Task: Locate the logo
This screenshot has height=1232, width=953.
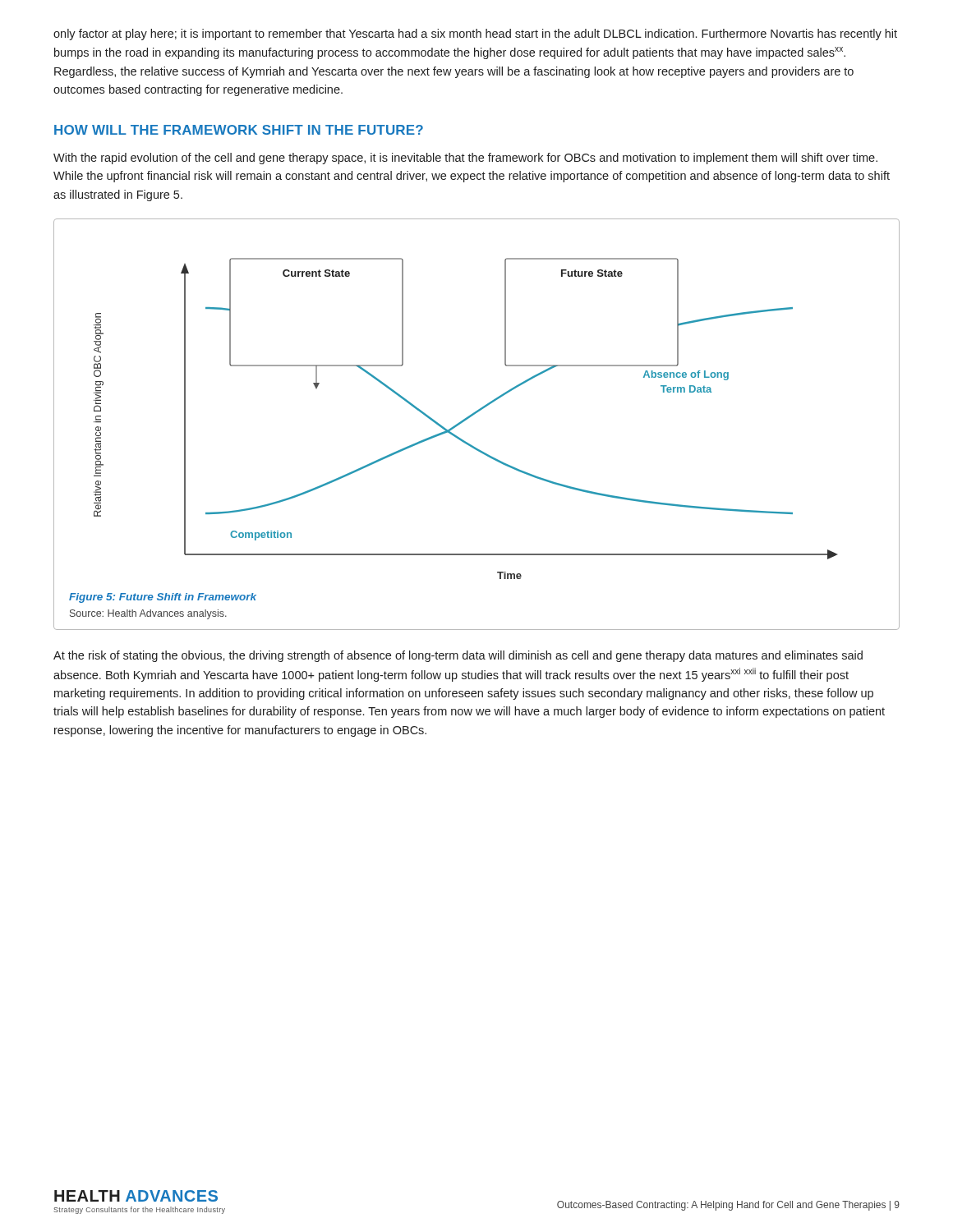Action: (139, 1200)
